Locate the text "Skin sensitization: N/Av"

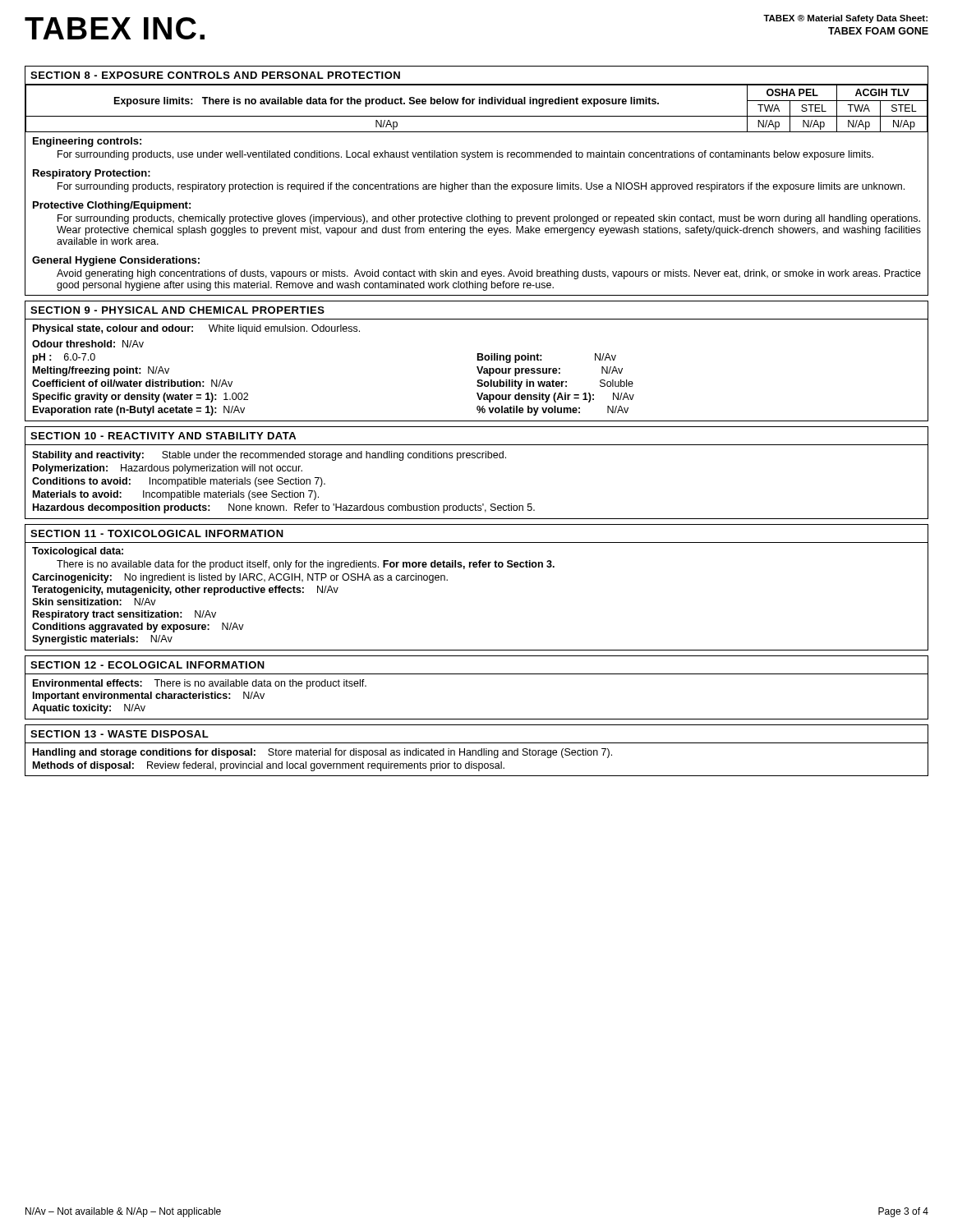[x=94, y=602]
